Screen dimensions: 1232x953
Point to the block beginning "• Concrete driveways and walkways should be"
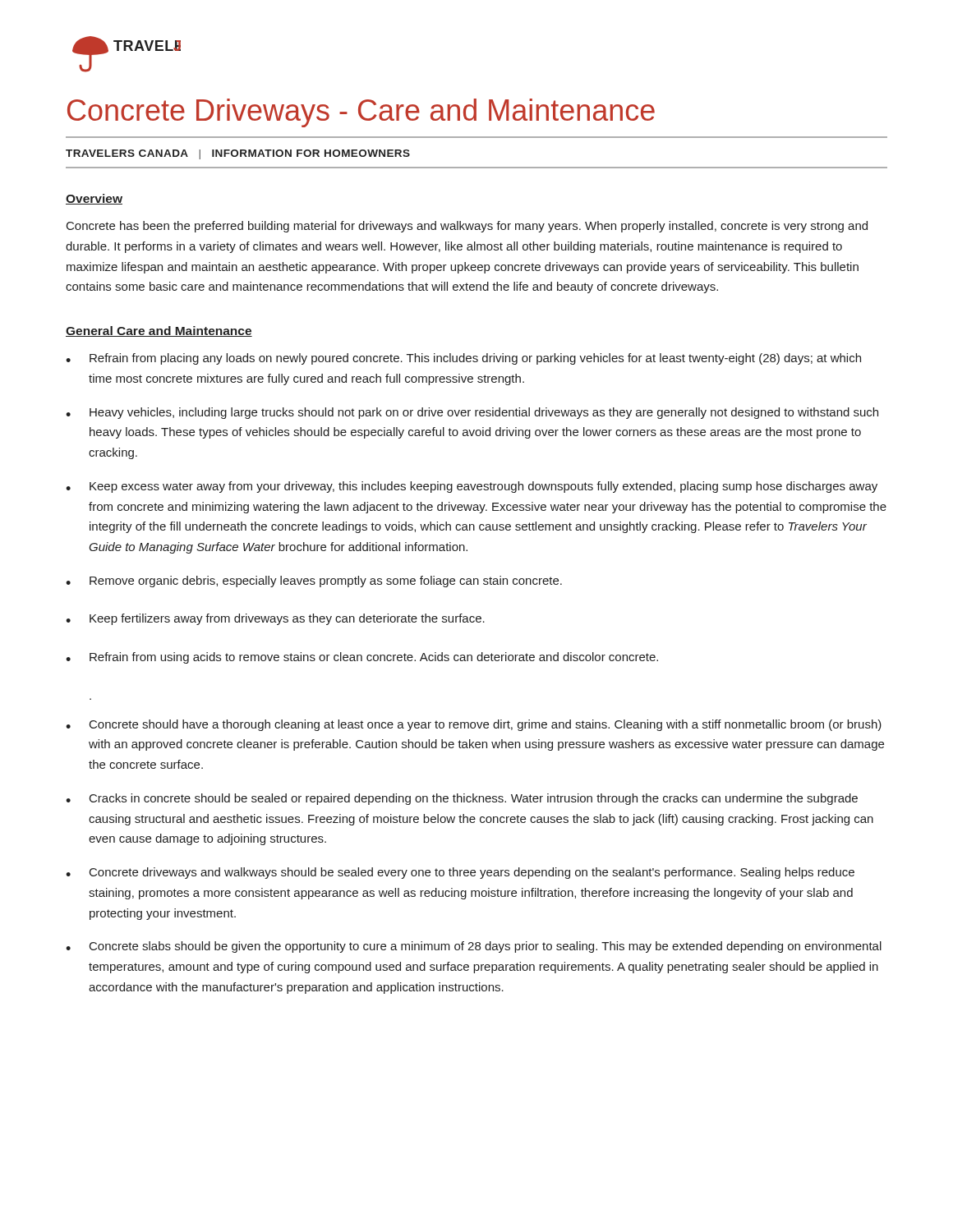pos(476,893)
